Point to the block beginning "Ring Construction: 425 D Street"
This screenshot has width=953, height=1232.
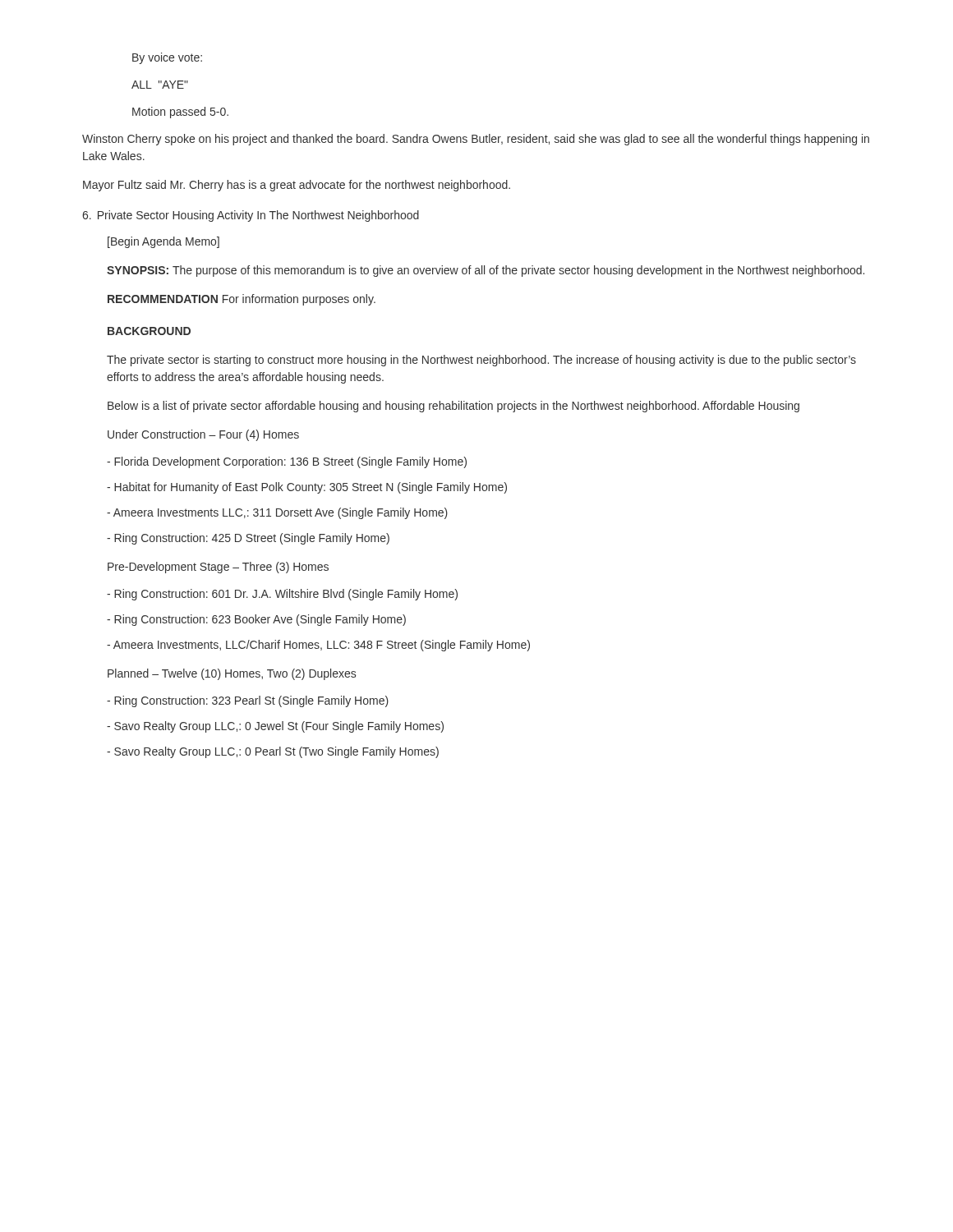click(x=248, y=539)
